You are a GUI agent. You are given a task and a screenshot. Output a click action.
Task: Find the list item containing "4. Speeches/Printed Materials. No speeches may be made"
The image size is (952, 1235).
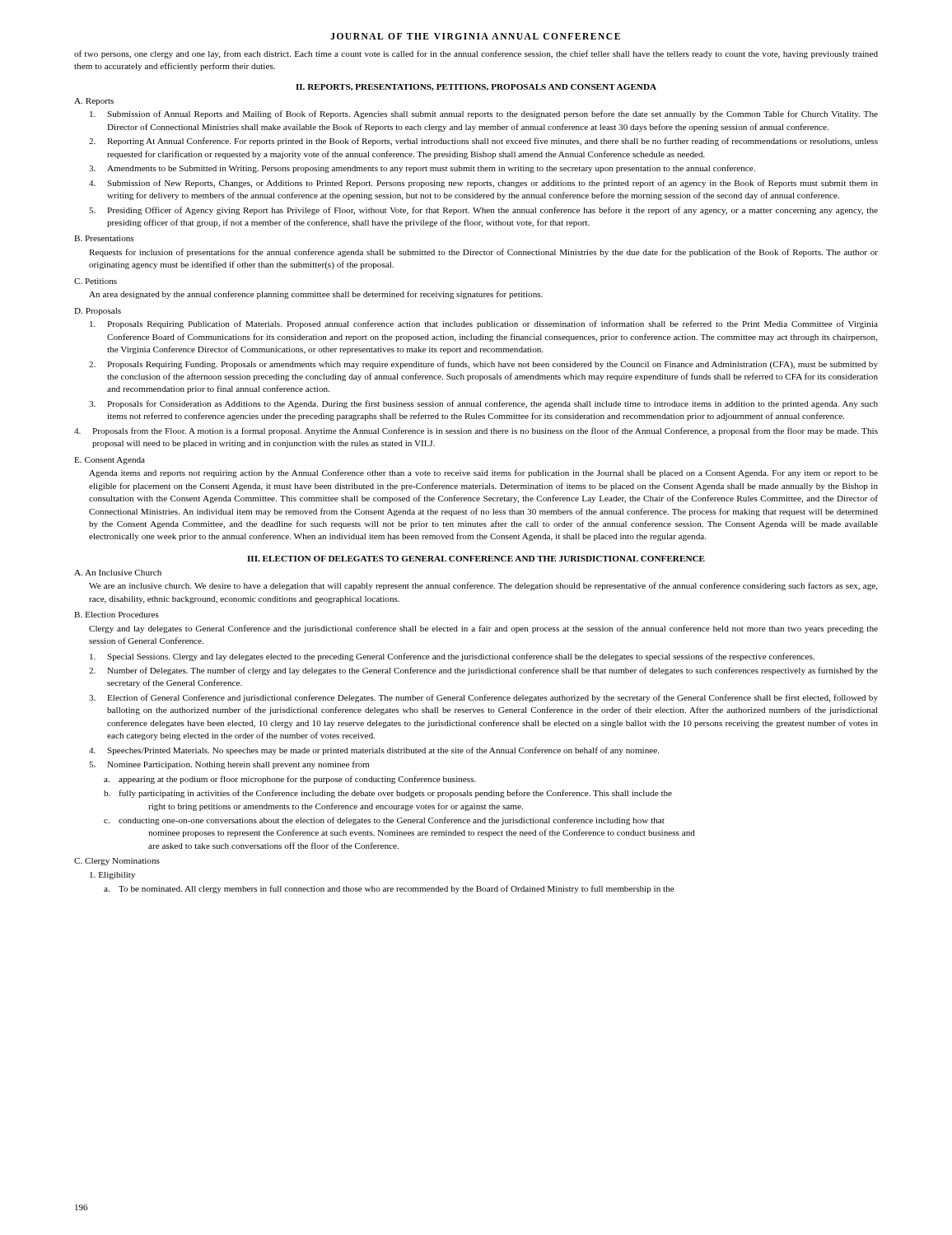[483, 750]
